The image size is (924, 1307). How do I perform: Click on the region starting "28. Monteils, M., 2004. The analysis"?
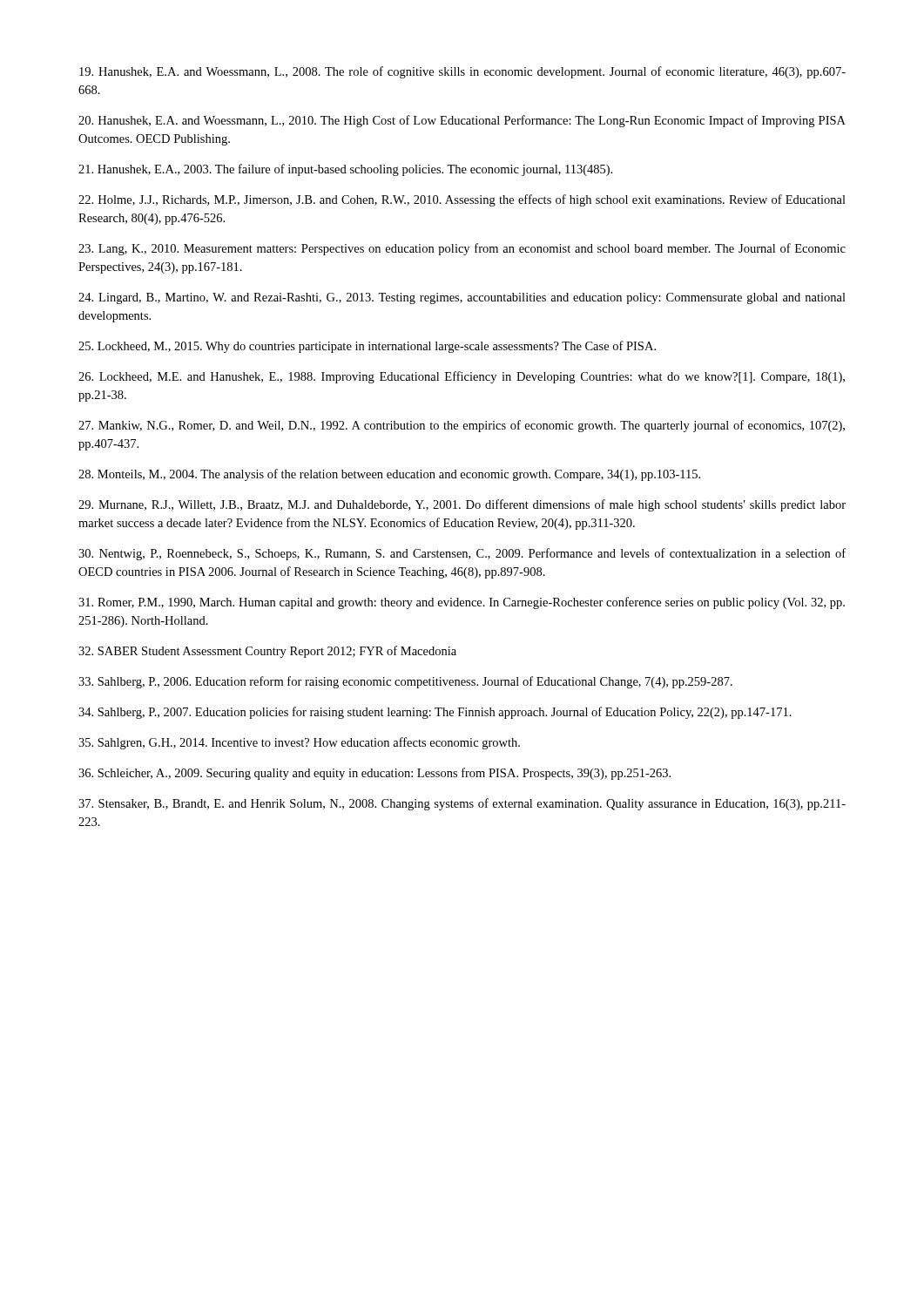tap(390, 474)
